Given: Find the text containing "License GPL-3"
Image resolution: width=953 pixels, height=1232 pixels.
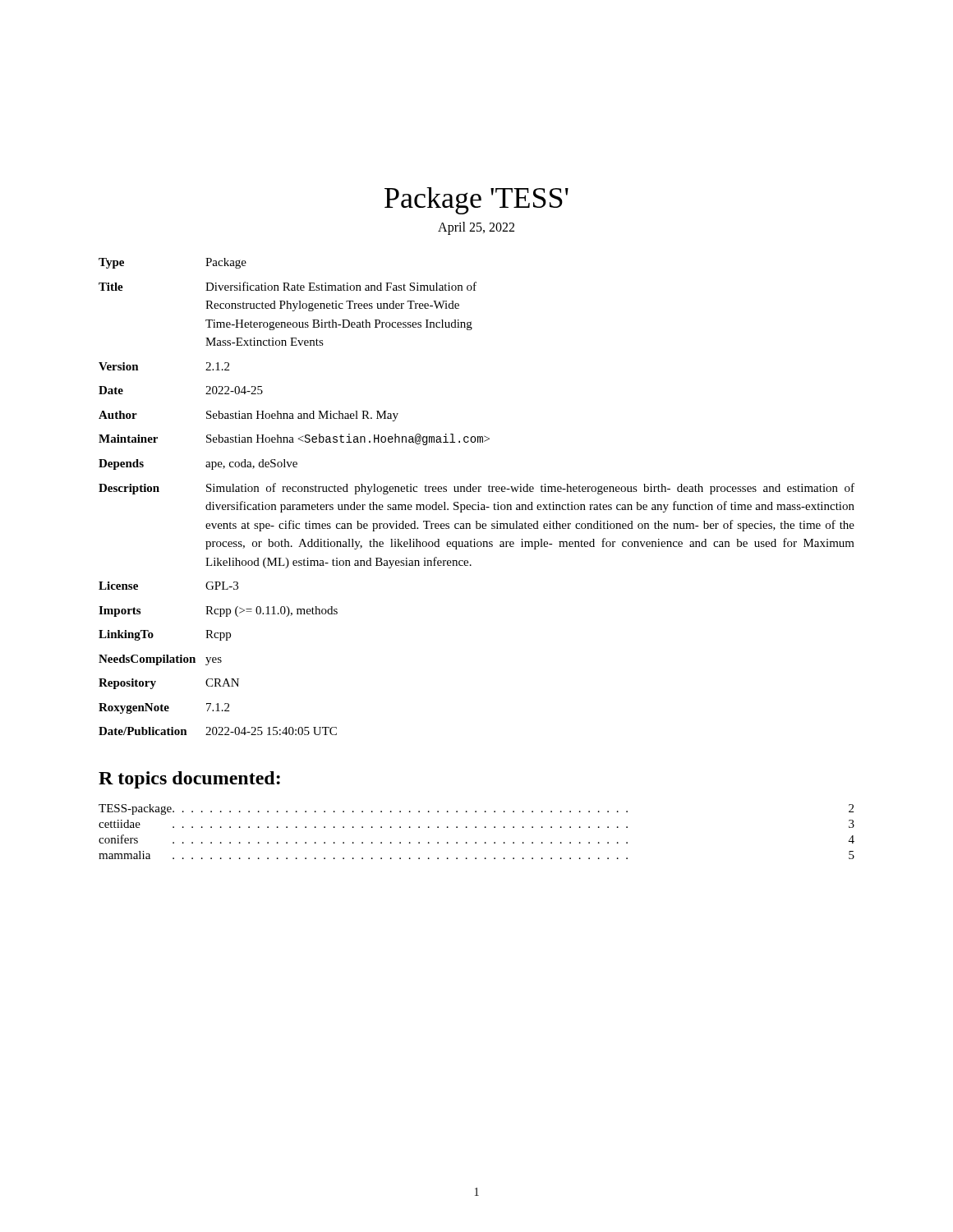Looking at the screenshot, I should [109, 585].
